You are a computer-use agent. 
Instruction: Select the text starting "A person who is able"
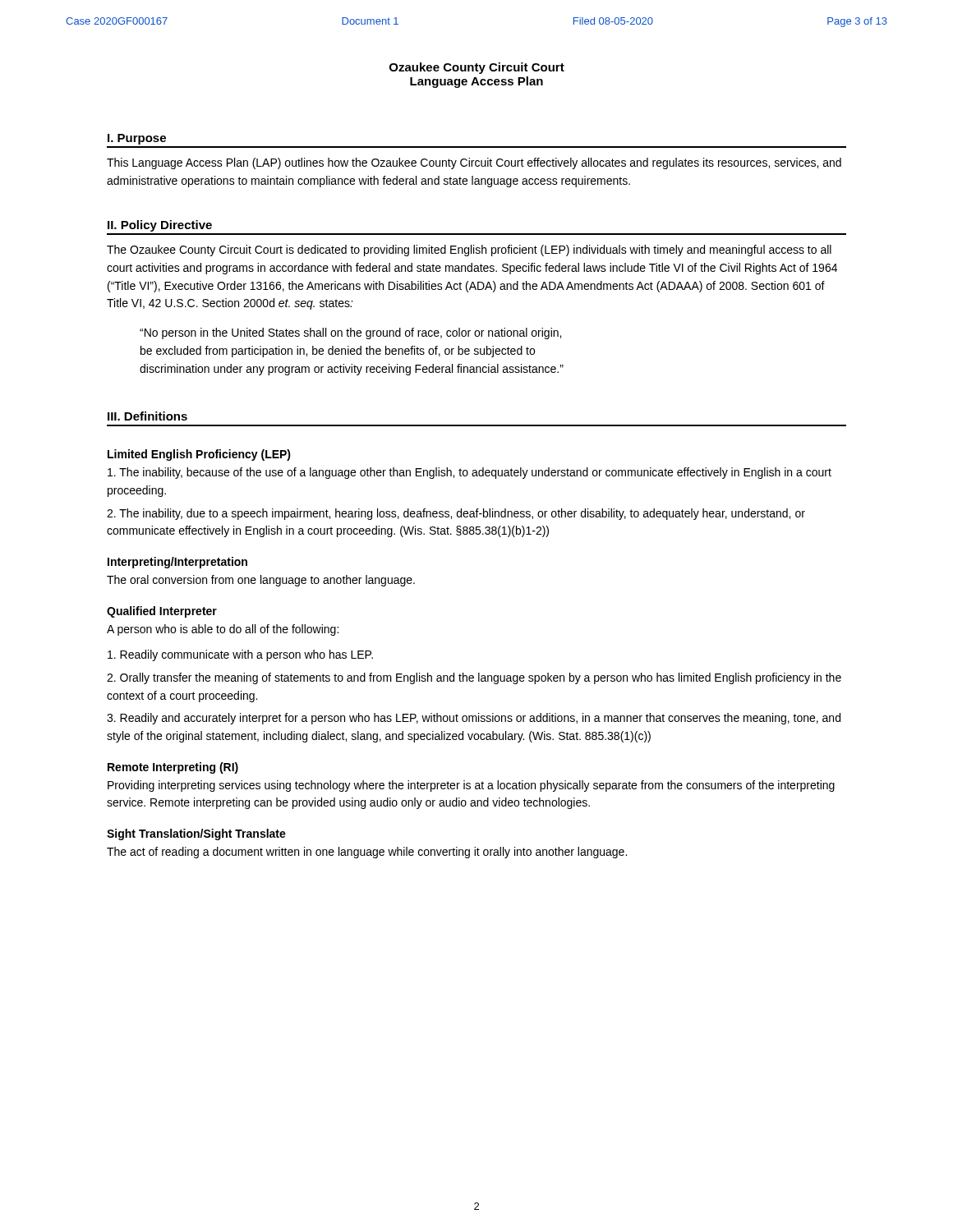[223, 629]
